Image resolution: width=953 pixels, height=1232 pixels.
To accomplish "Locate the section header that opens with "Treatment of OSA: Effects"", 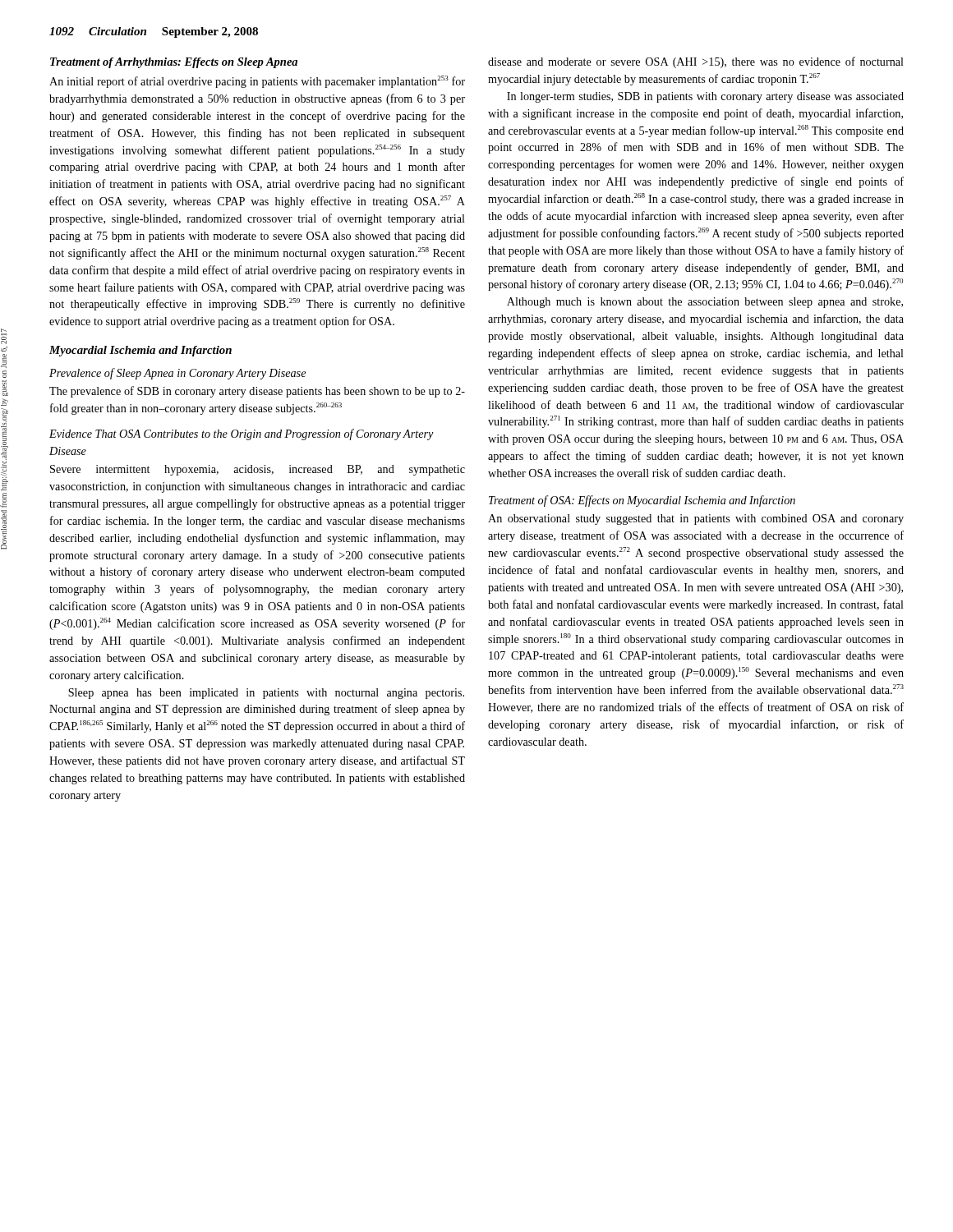I will click(x=642, y=500).
